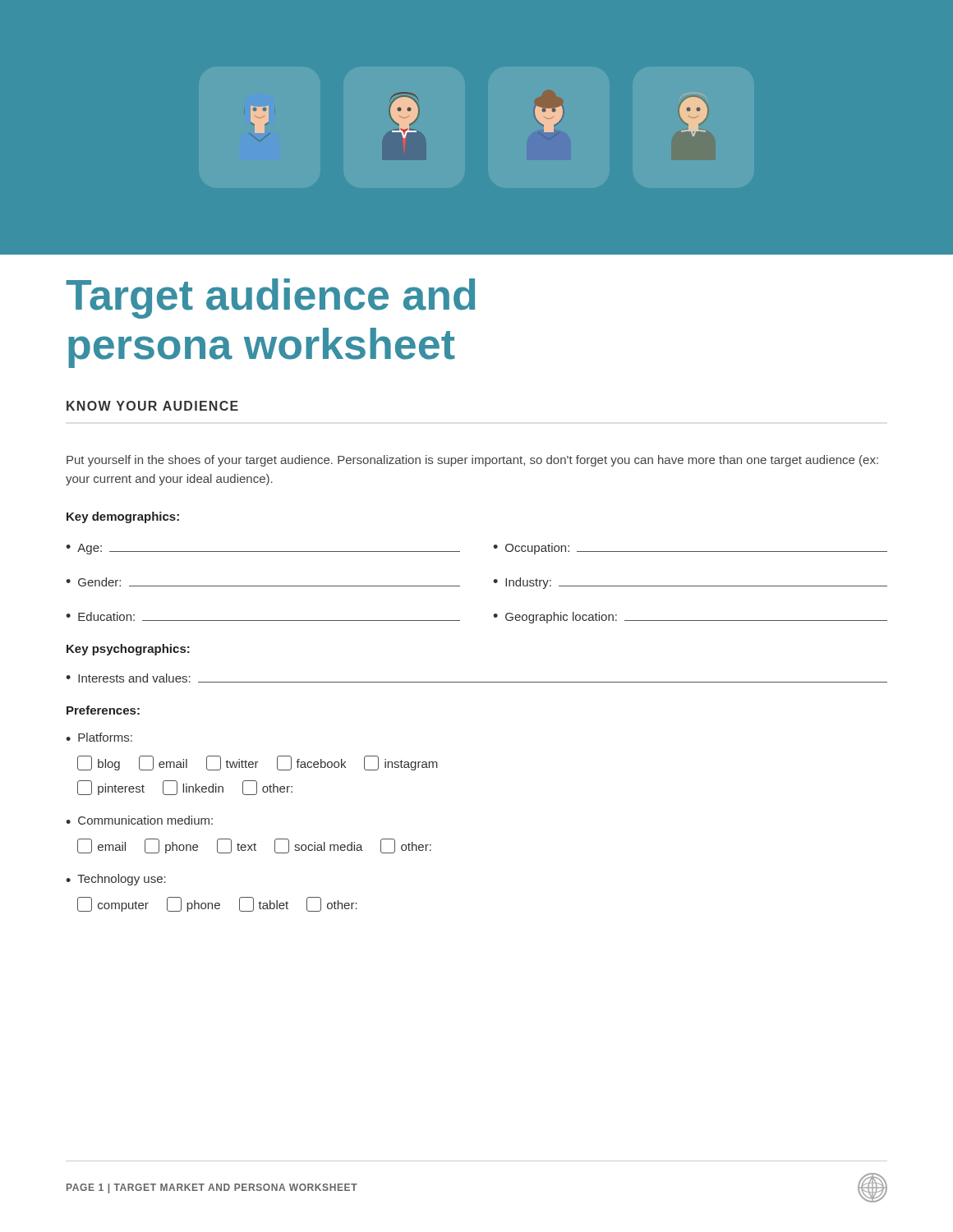This screenshot has width=953, height=1232.
Task: Navigate to the region starting "Put yourself in the shoes of your target"
Action: click(x=472, y=469)
